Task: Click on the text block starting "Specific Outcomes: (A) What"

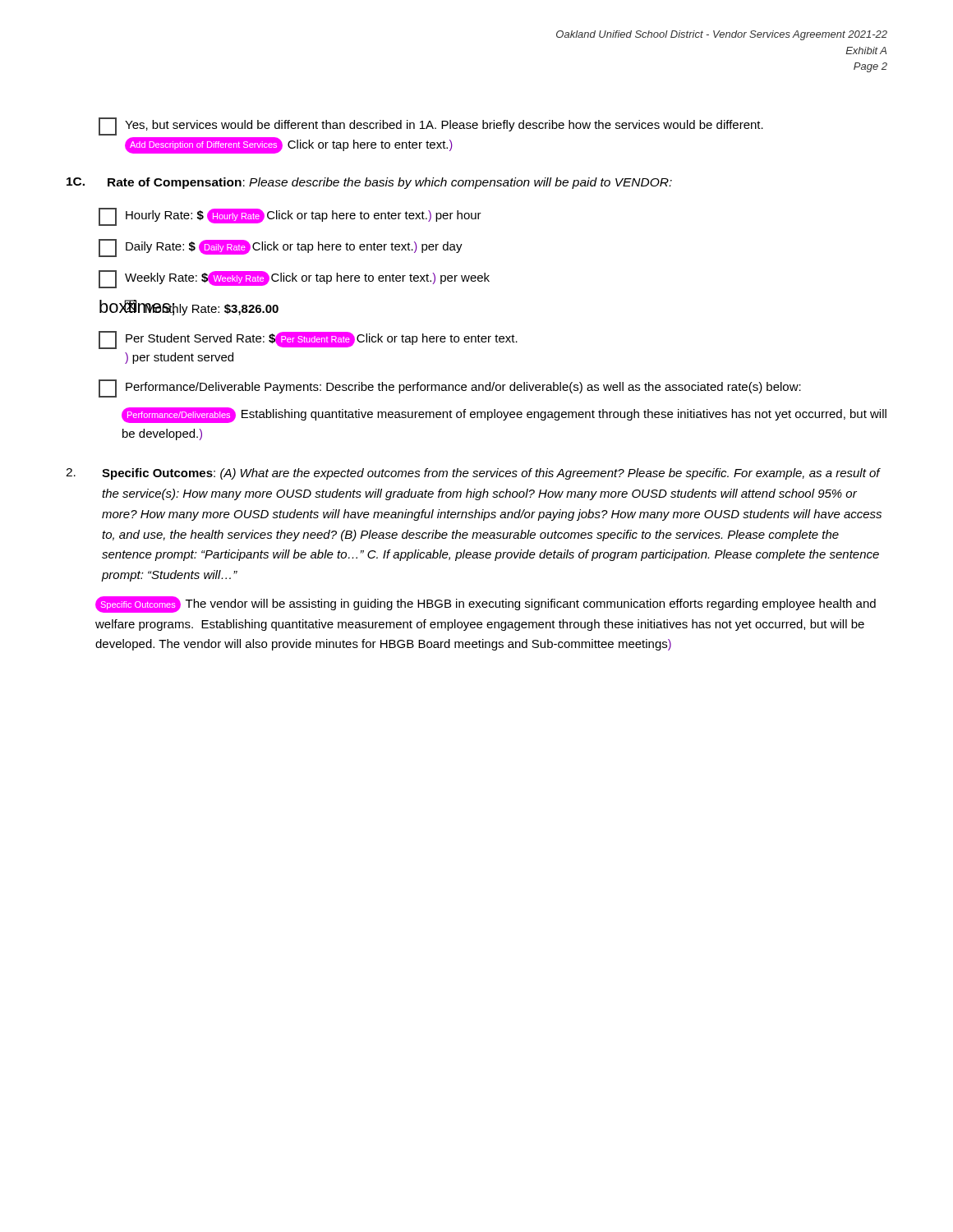Action: [x=492, y=524]
